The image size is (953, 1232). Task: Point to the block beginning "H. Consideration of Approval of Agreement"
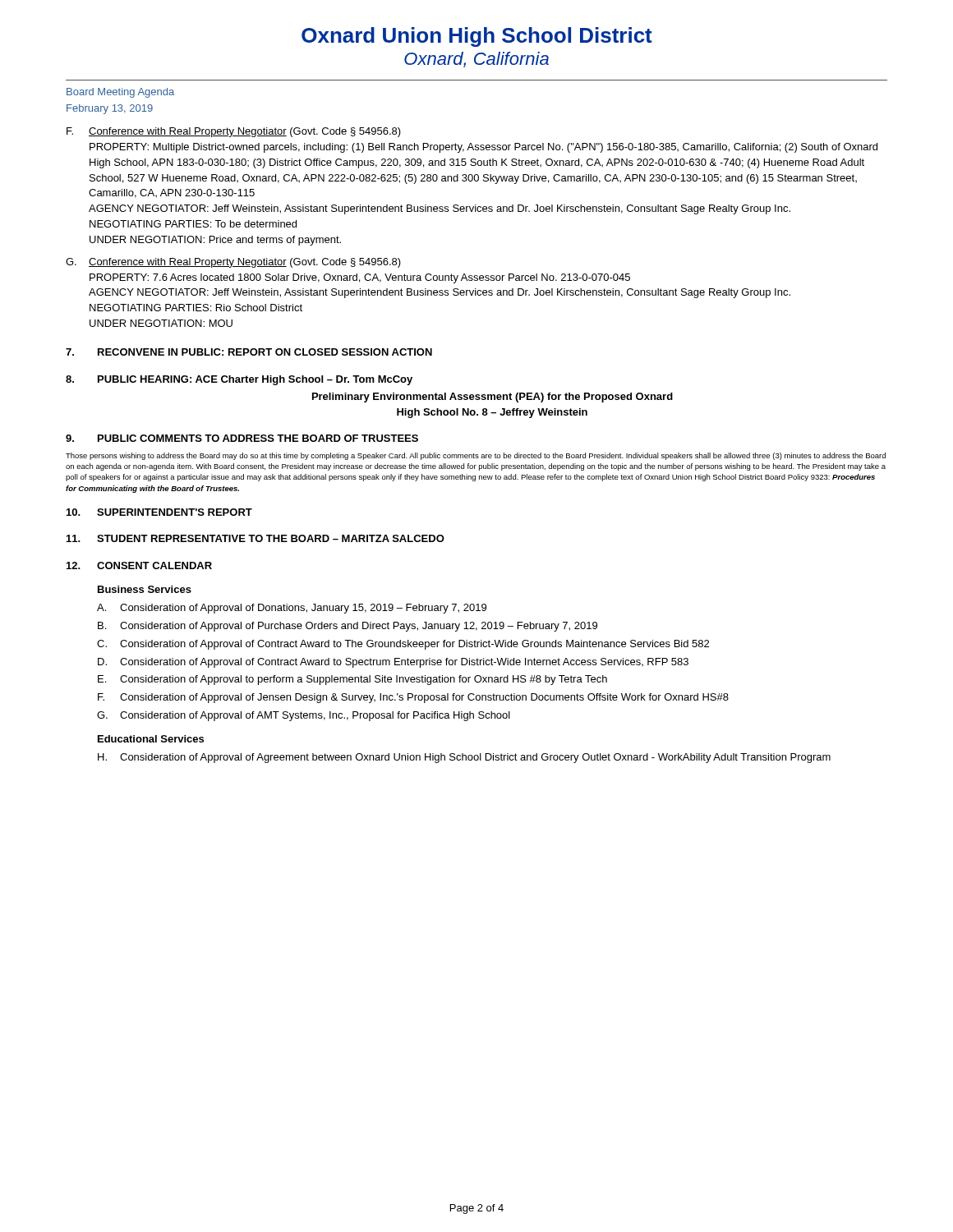[x=492, y=757]
